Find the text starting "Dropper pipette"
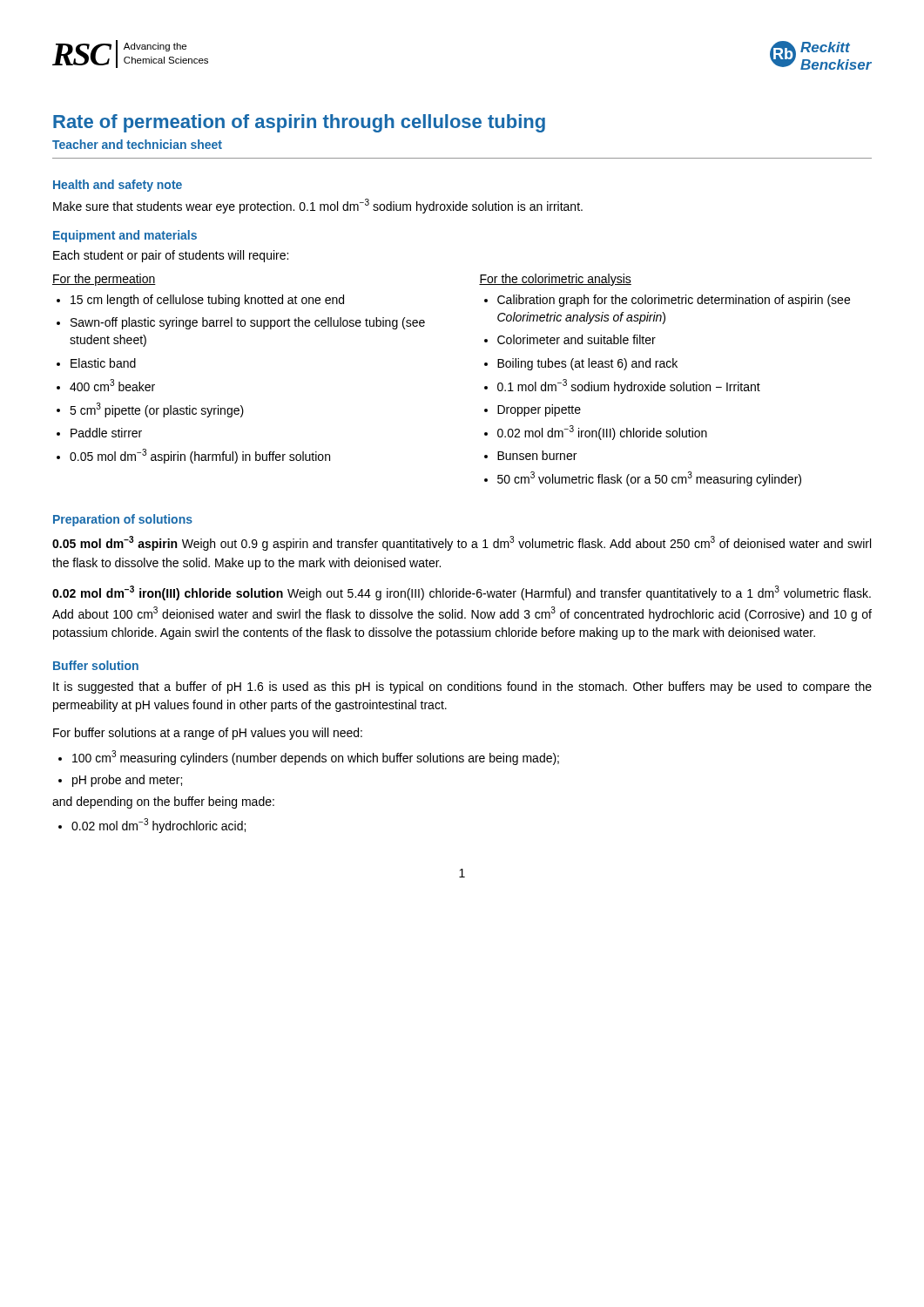Screen dimensions: 1307x924 click(x=539, y=409)
